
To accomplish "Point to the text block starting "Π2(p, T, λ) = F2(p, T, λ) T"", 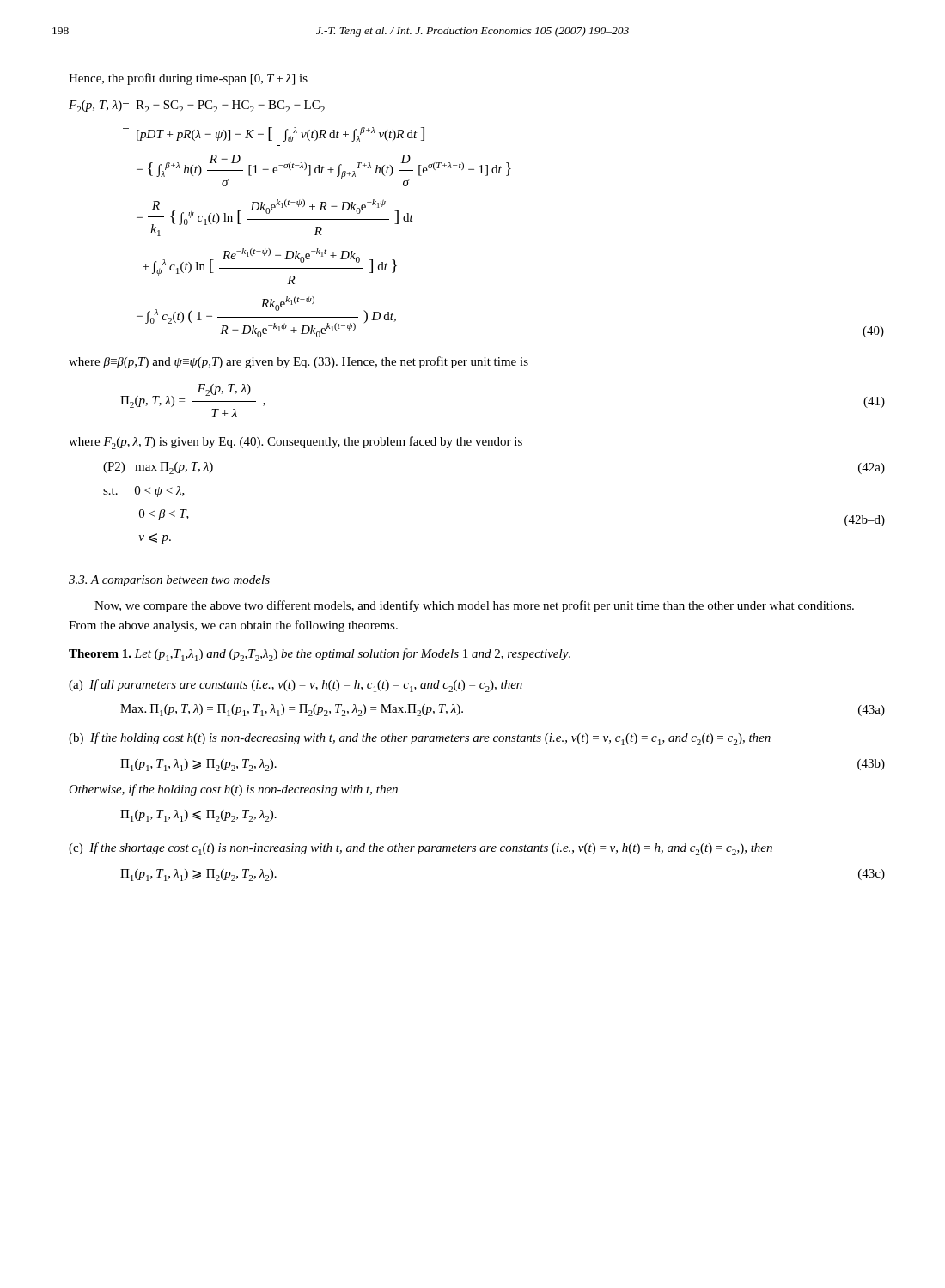I will click(224, 401).
